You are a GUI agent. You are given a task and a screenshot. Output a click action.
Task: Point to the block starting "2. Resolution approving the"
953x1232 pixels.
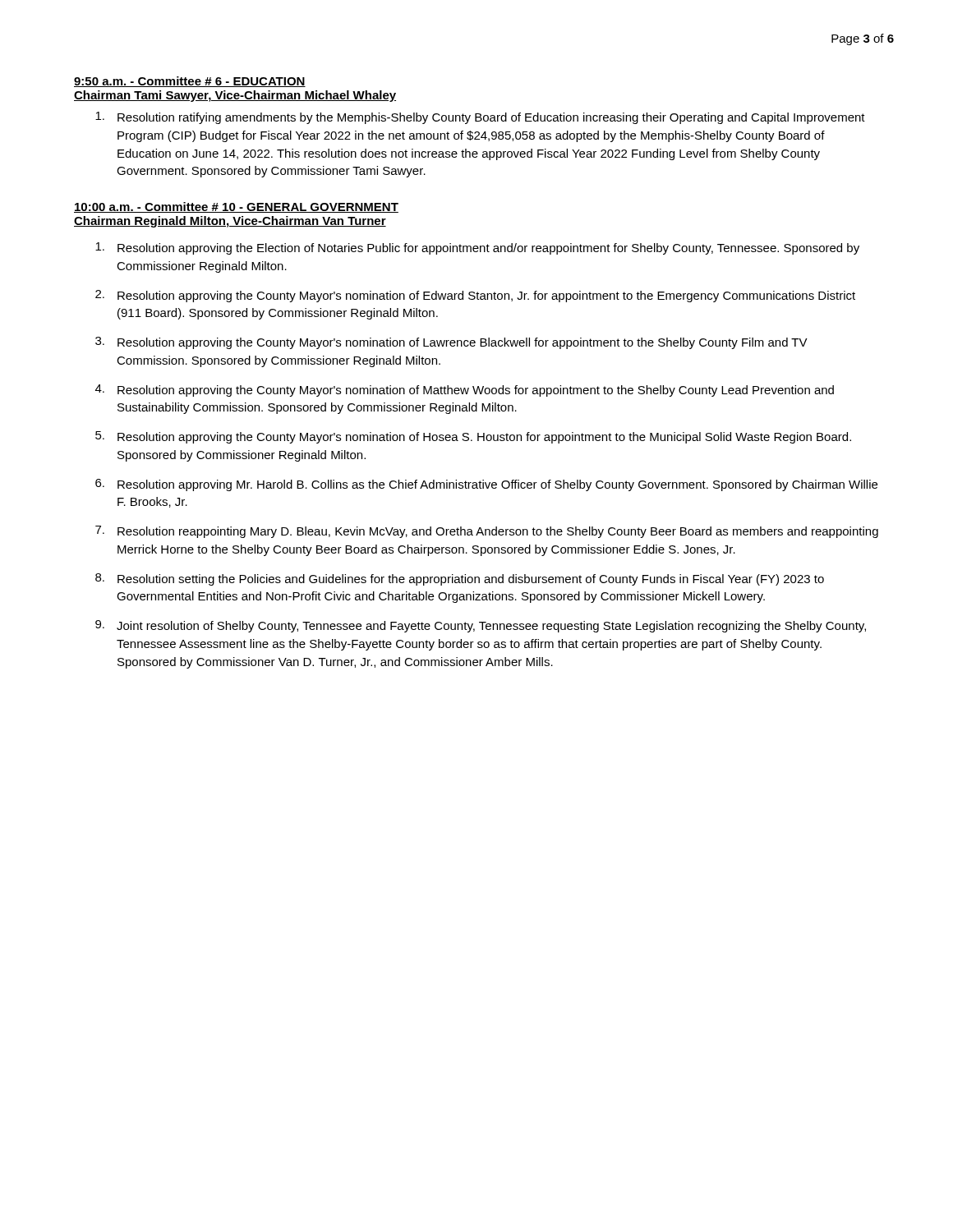tap(476, 304)
